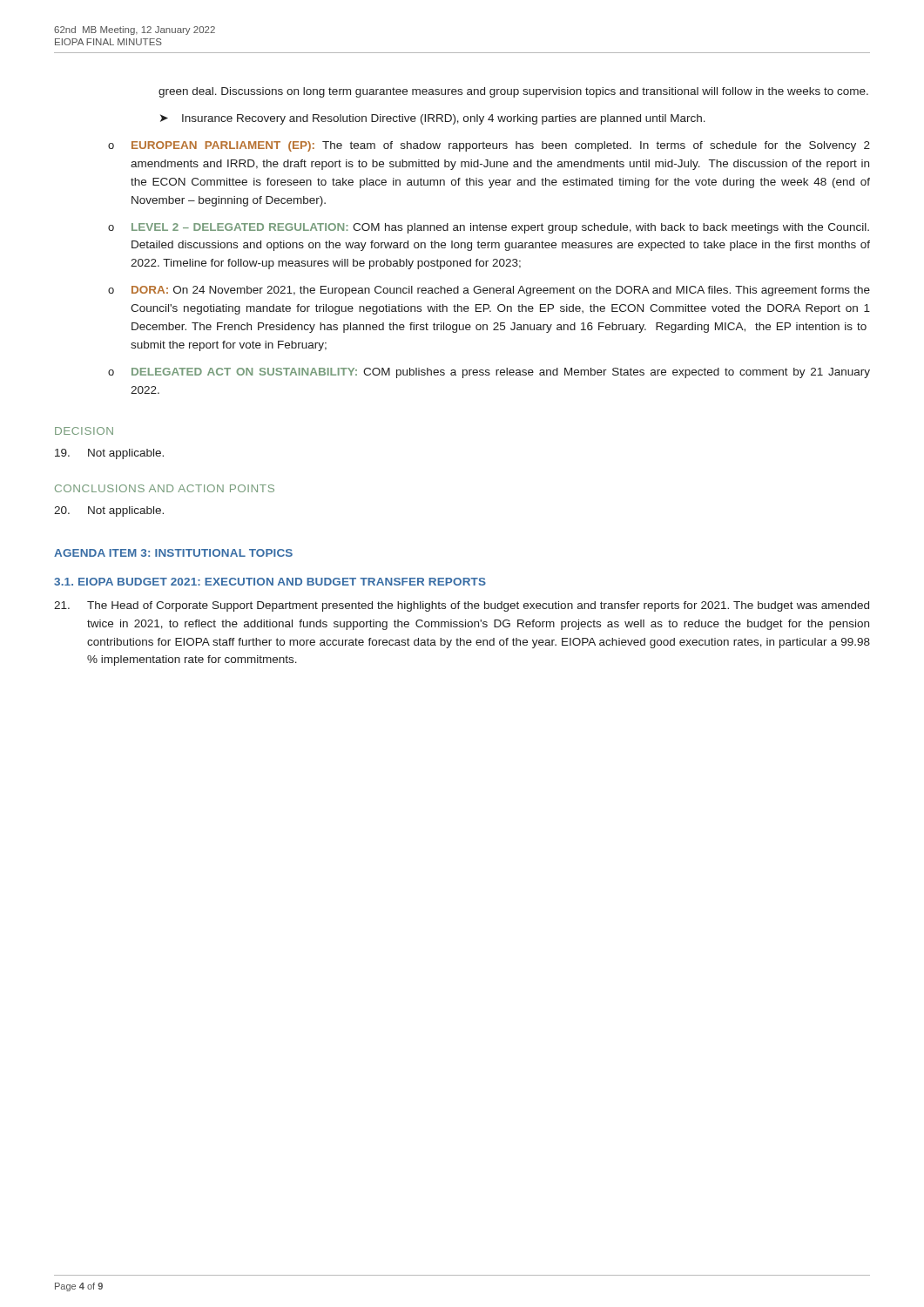Select the region starting "green deal. Discussions on long term guarantee measures"
The width and height of the screenshot is (924, 1307).
click(x=514, y=91)
